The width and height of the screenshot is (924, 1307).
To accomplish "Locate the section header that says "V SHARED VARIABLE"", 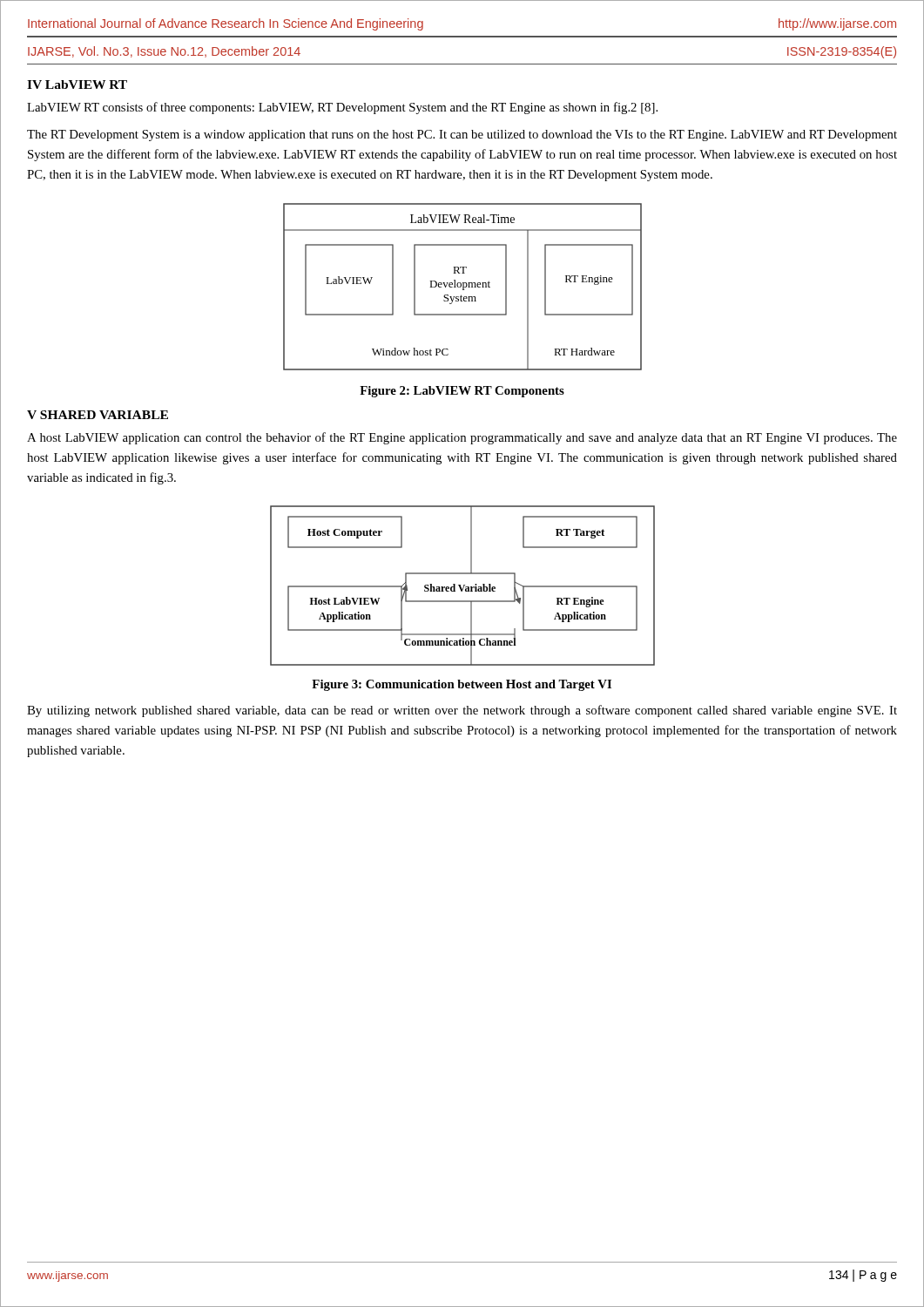I will tap(98, 414).
